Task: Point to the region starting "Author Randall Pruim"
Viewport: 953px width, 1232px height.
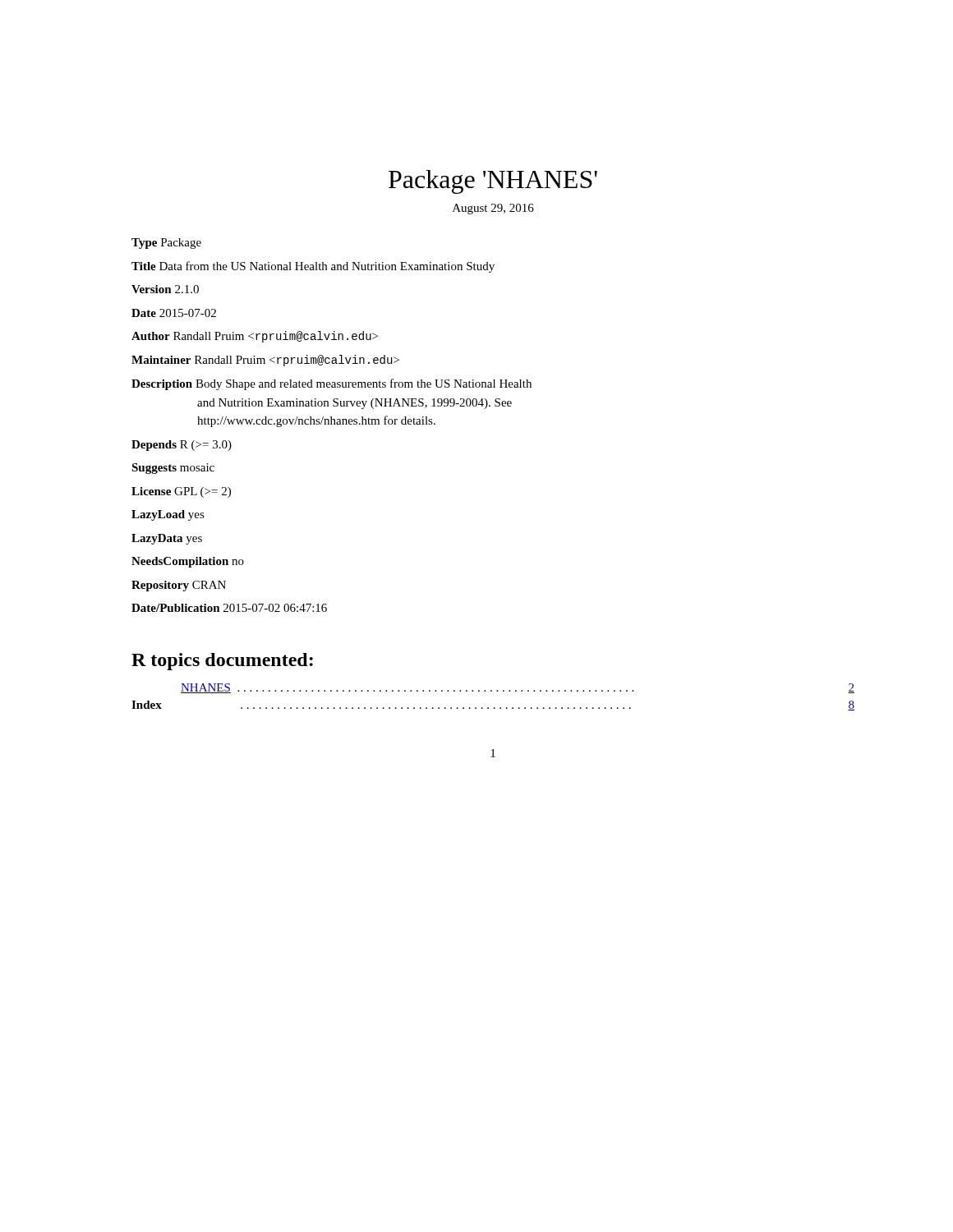Action: (255, 336)
